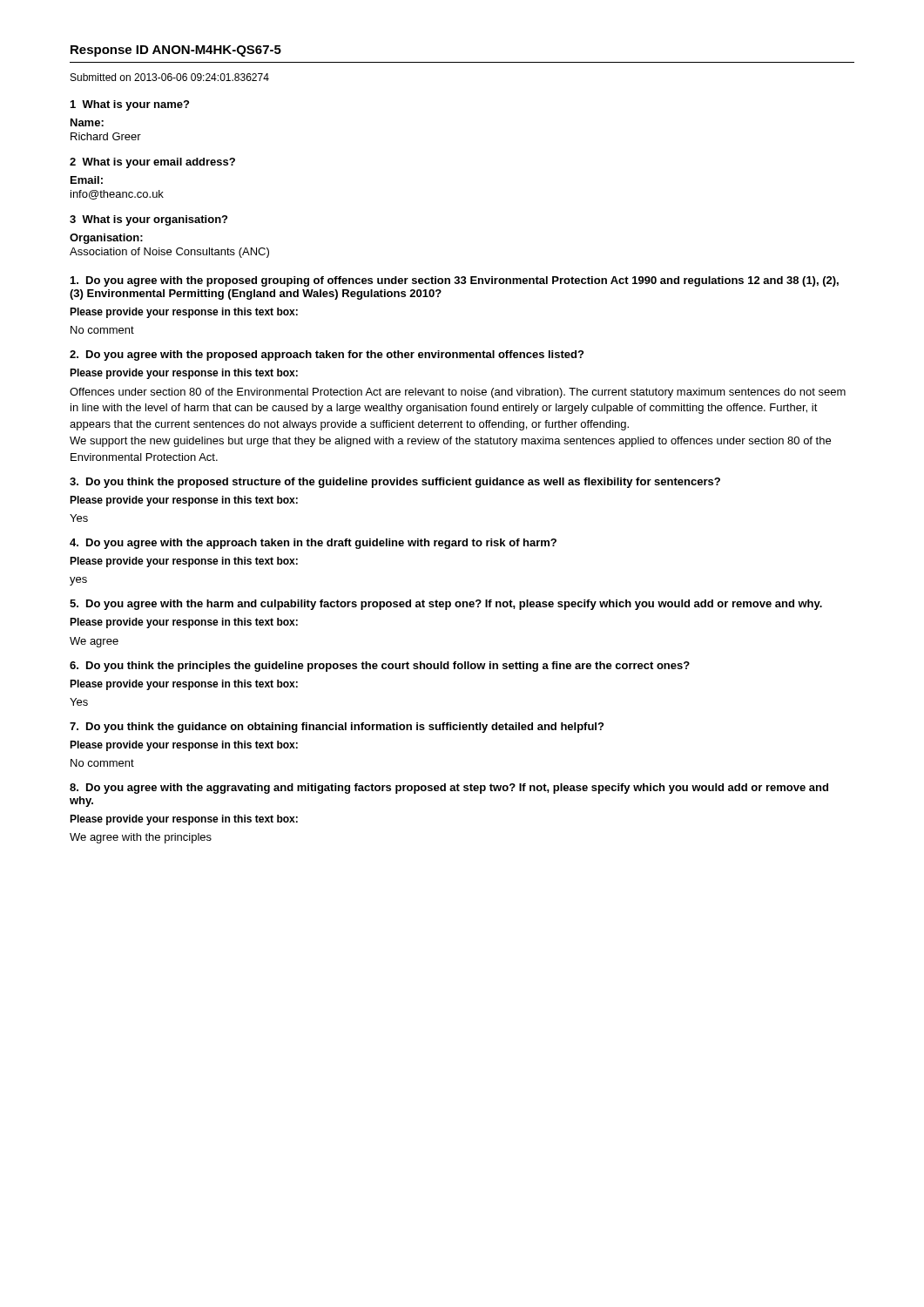The width and height of the screenshot is (924, 1307).
Task: Click on the section header containing "3 What is your organisation?"
Action: click(x=149, y=219)
